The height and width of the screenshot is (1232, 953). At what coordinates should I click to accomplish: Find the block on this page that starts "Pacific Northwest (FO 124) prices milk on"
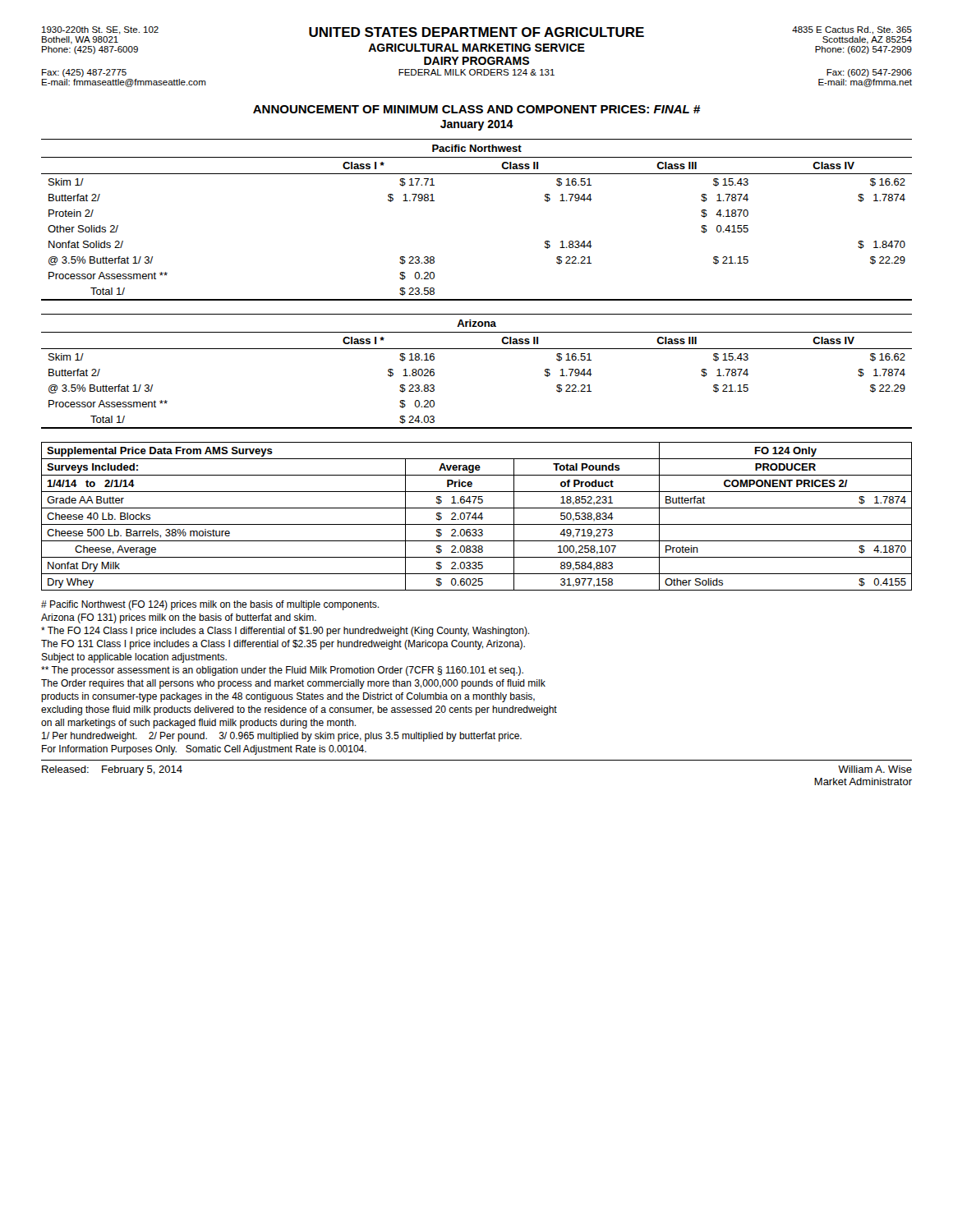pos(476,677)
